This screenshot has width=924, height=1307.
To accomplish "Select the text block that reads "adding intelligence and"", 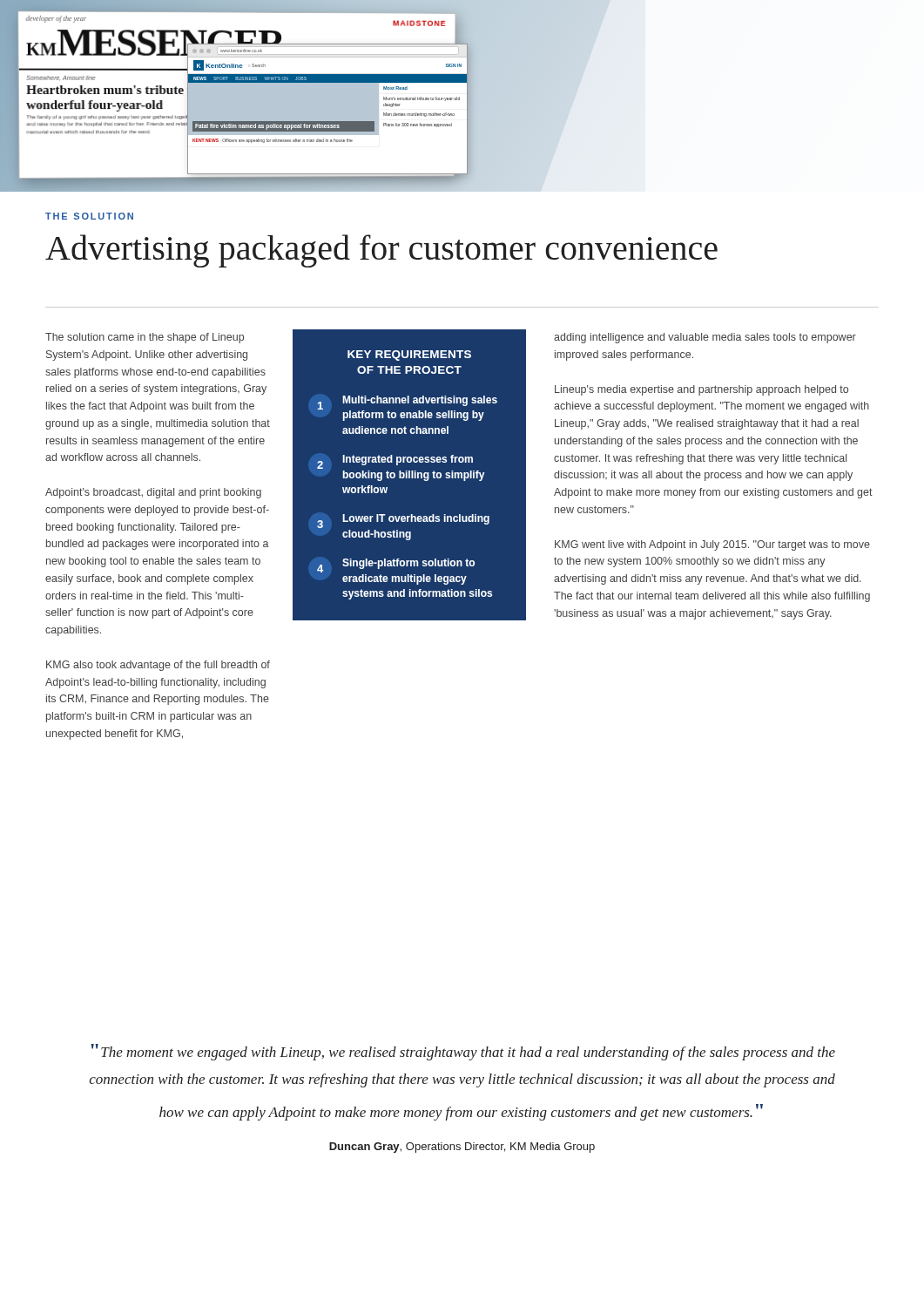I will point(705,346).
